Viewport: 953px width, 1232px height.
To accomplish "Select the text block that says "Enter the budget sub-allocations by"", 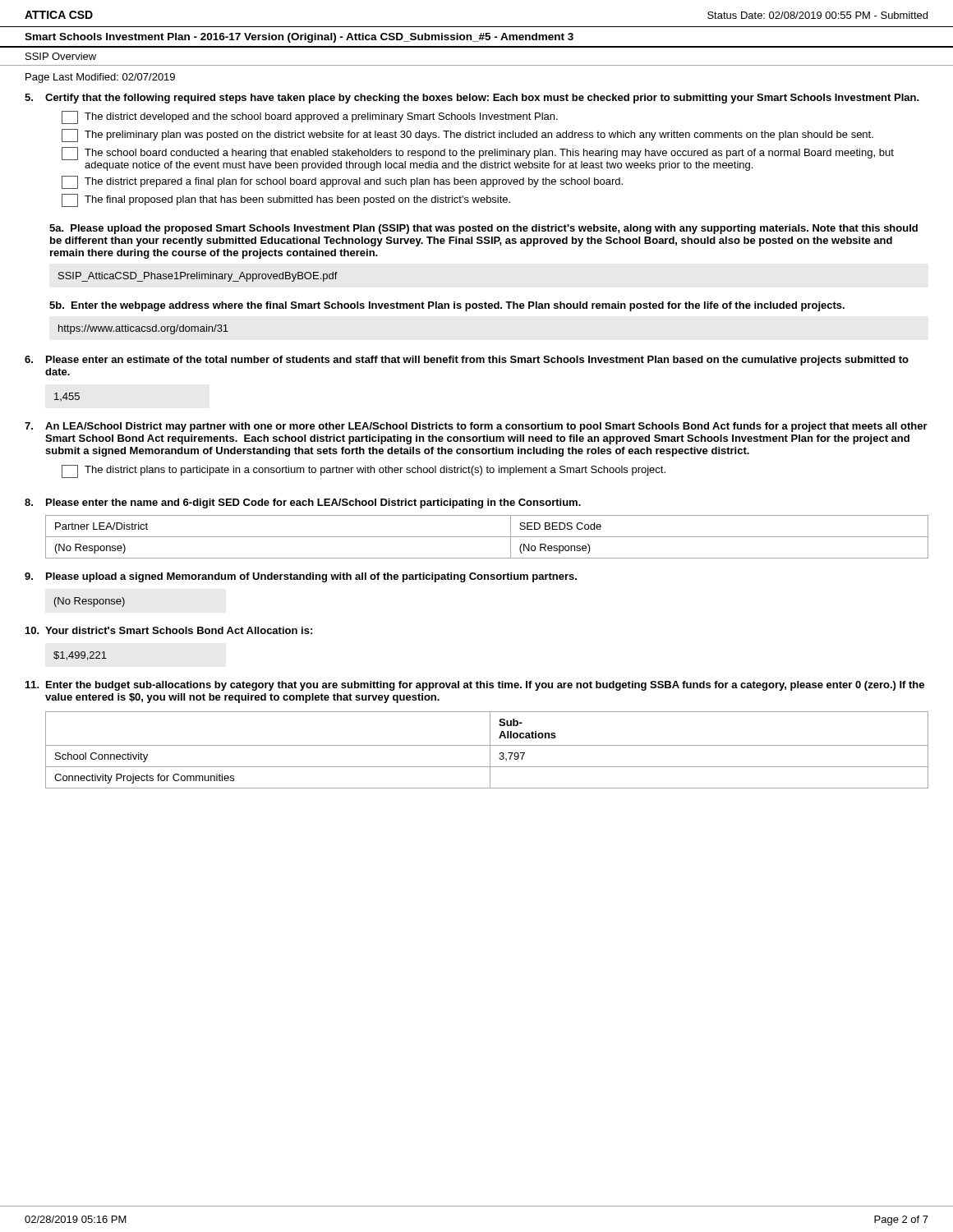I will tap(485, 691).
